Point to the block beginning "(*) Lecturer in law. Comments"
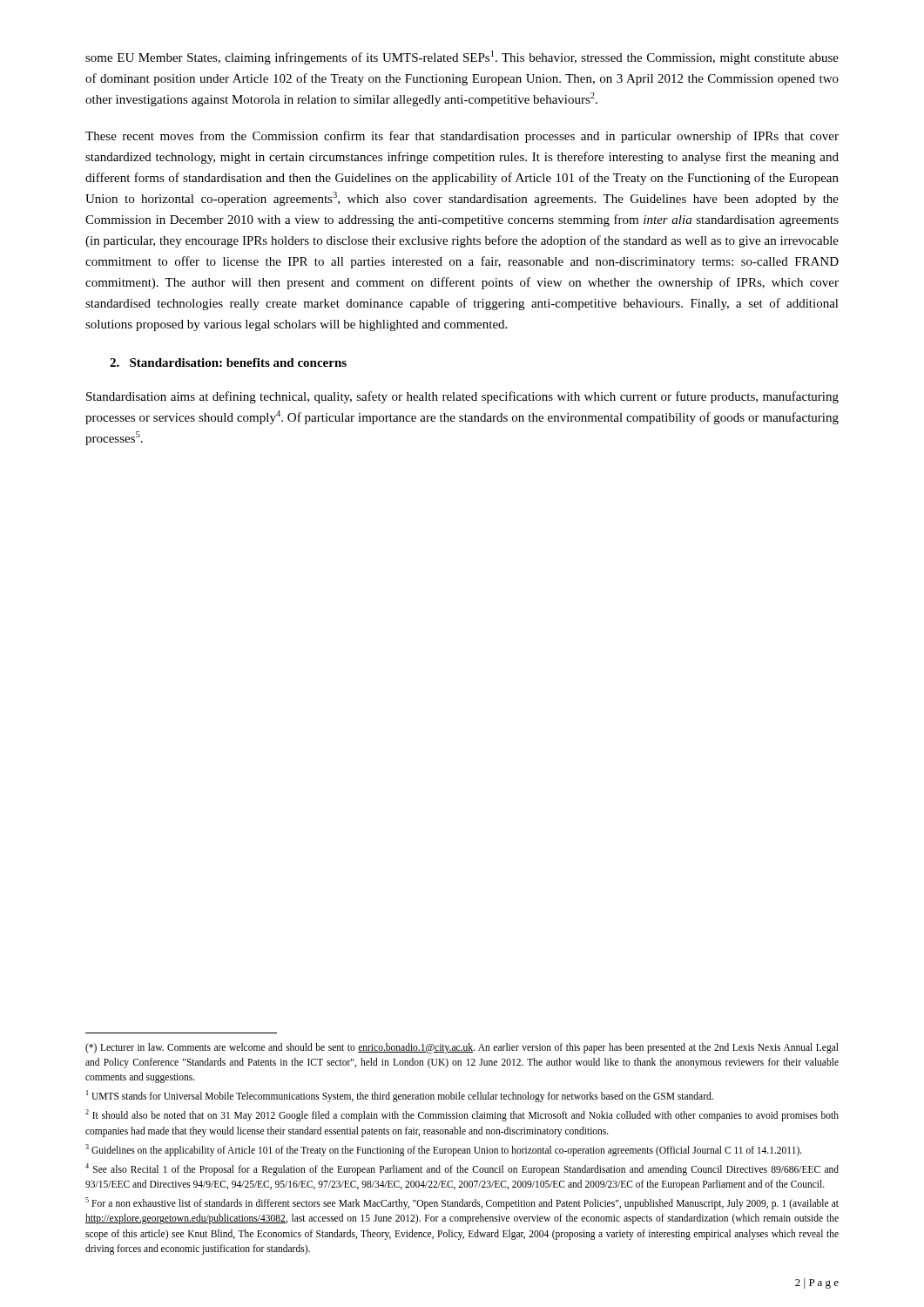 coord(462,1063)
